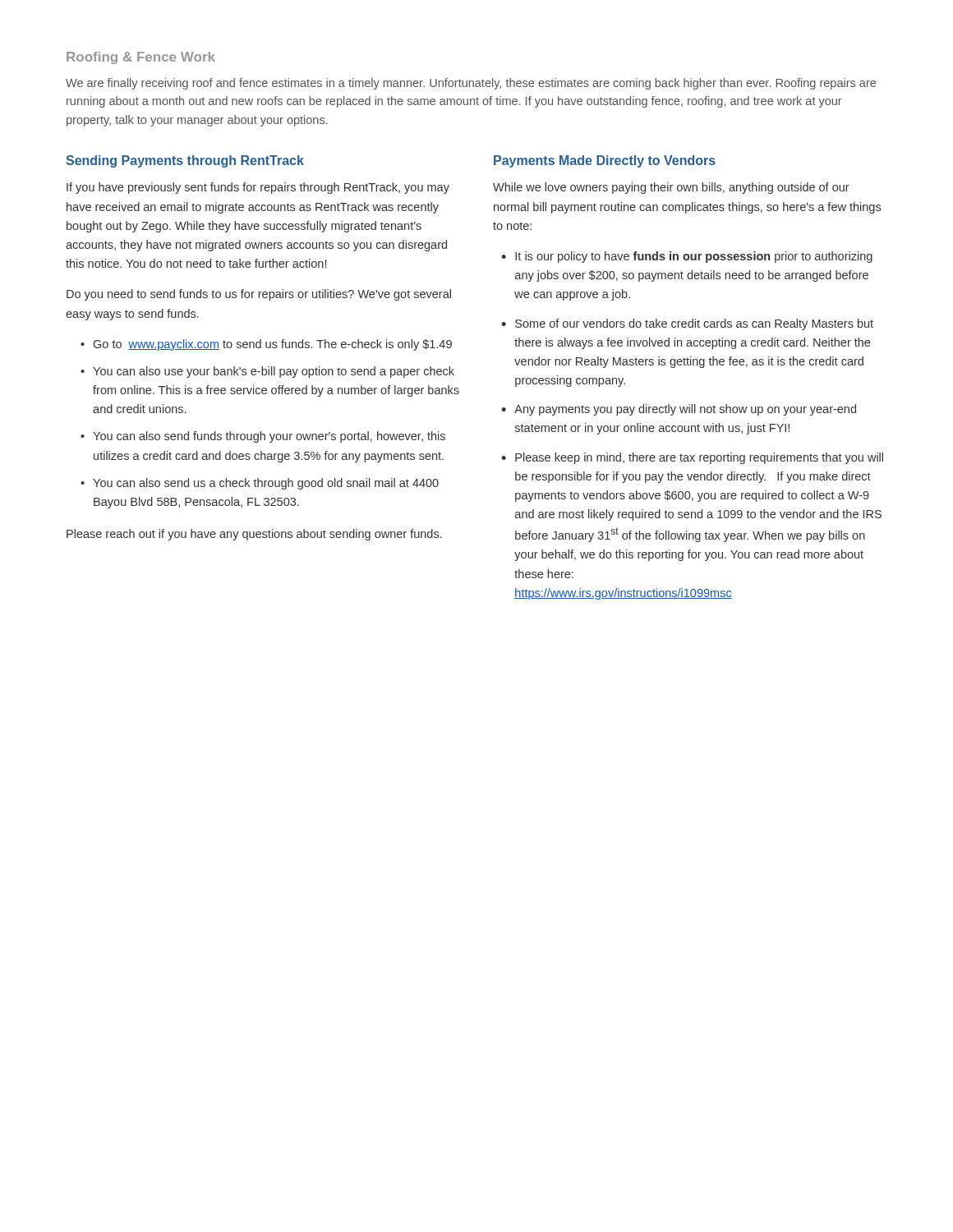Find the section header that reads "Sending Payments through"
Screen dimensions: 1232x953
[185, 161]
